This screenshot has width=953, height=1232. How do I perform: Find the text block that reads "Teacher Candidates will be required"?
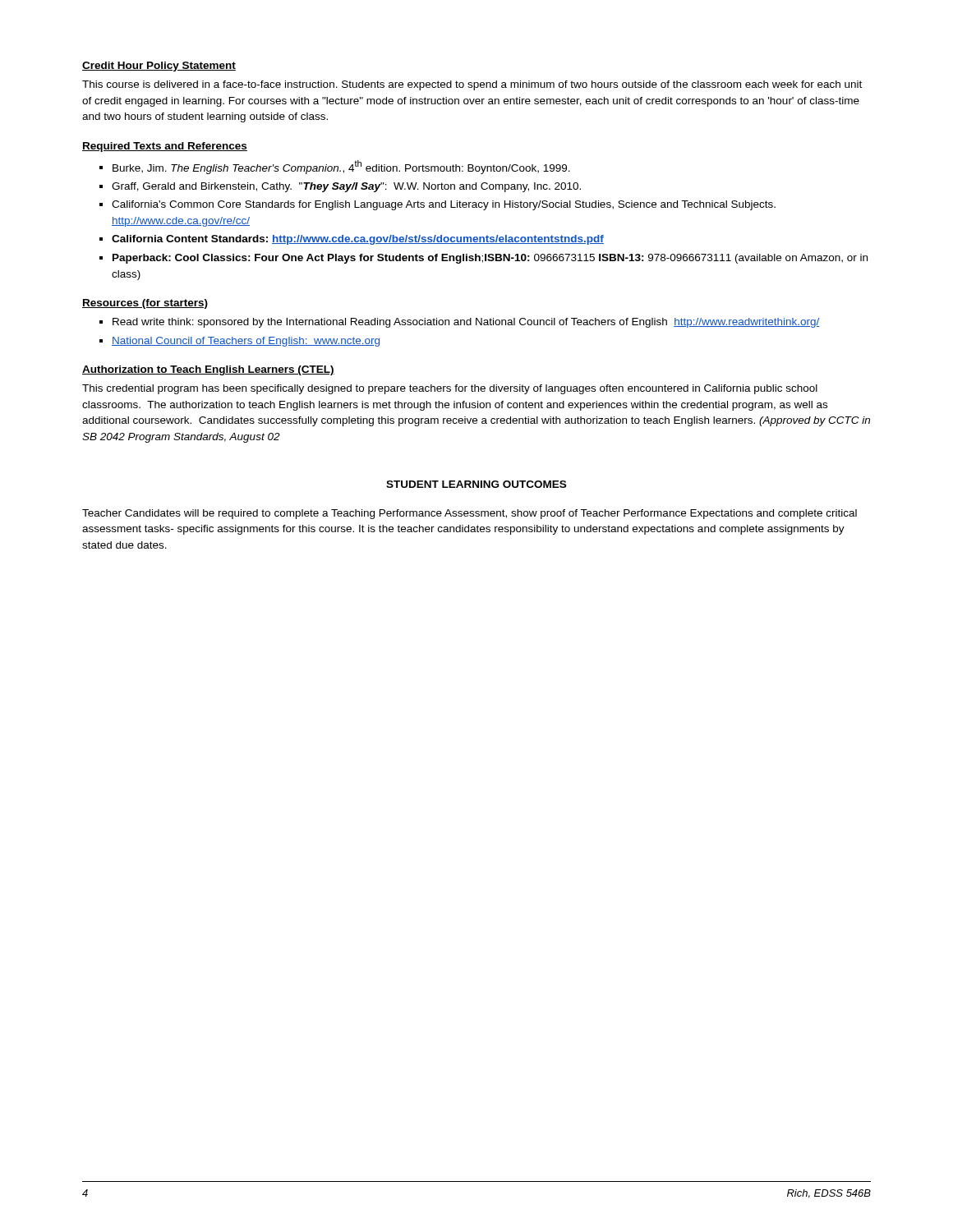(x=470, y=529)
